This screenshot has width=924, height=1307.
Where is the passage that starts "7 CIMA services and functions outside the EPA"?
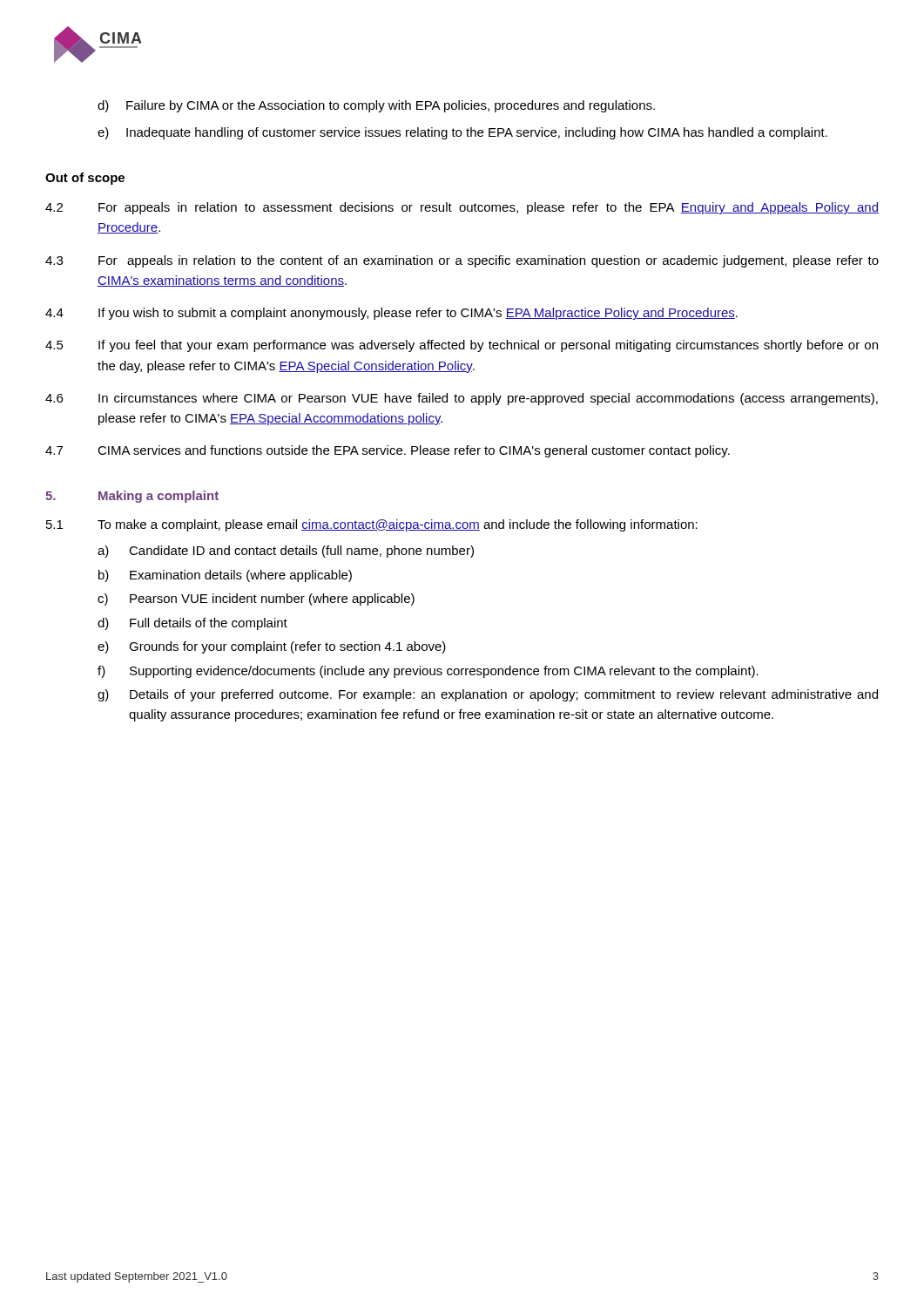pyautogui.click(x=462, y=450)
